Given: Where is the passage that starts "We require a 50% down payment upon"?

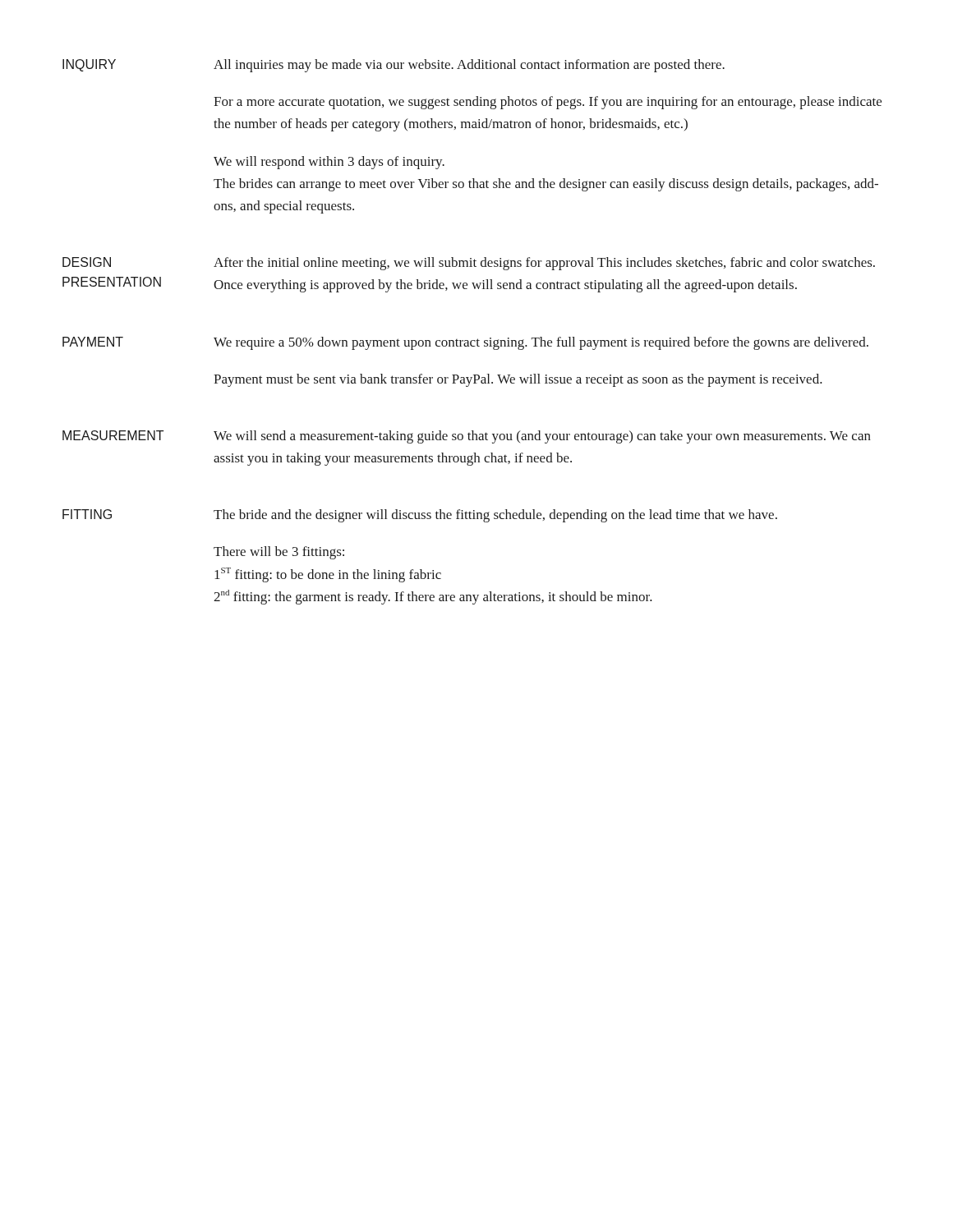Looking at the screenshot, I should pyautogui.click(x=541, y=343).
